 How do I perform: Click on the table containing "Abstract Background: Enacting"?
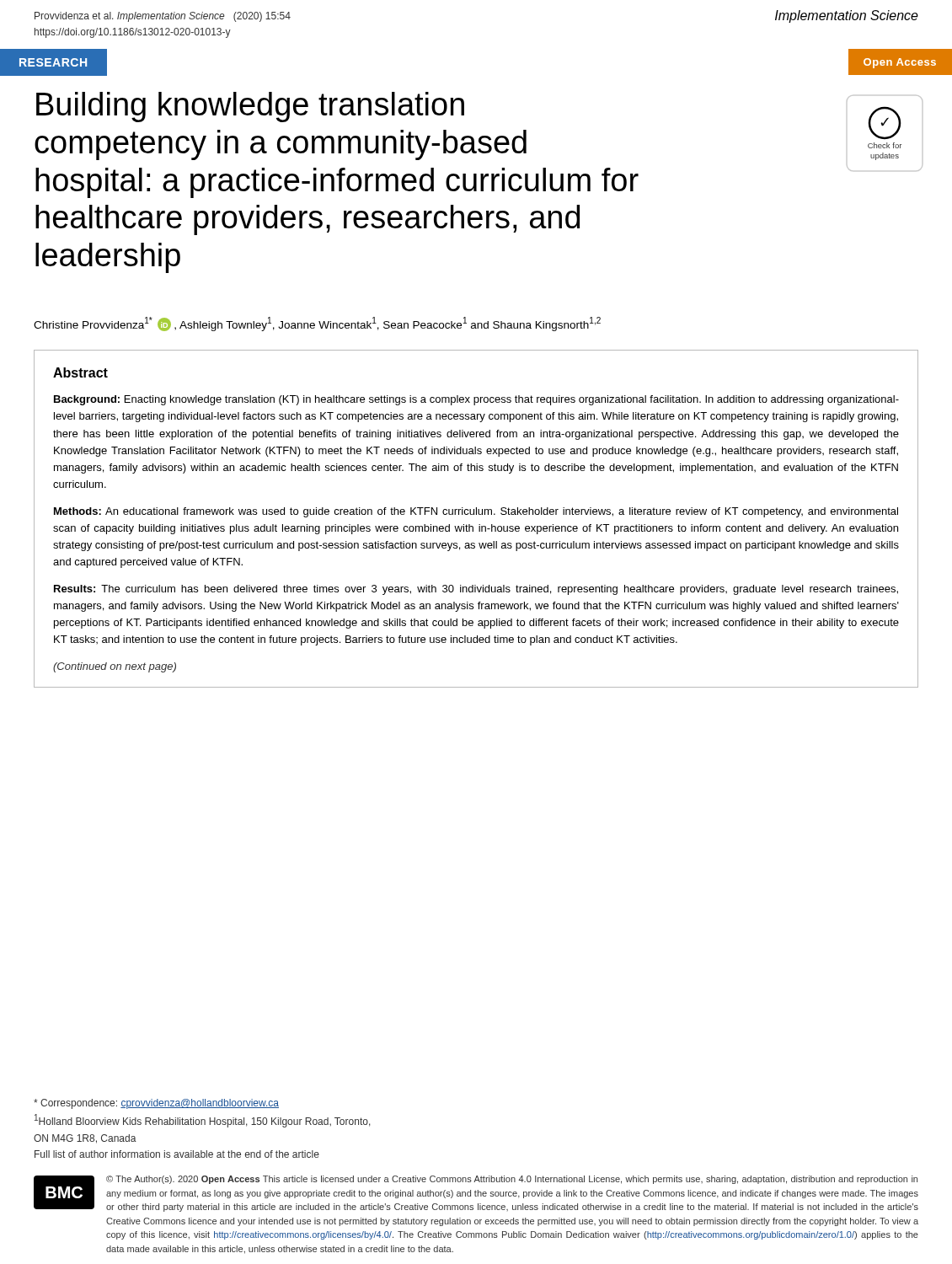coord(476,519)
